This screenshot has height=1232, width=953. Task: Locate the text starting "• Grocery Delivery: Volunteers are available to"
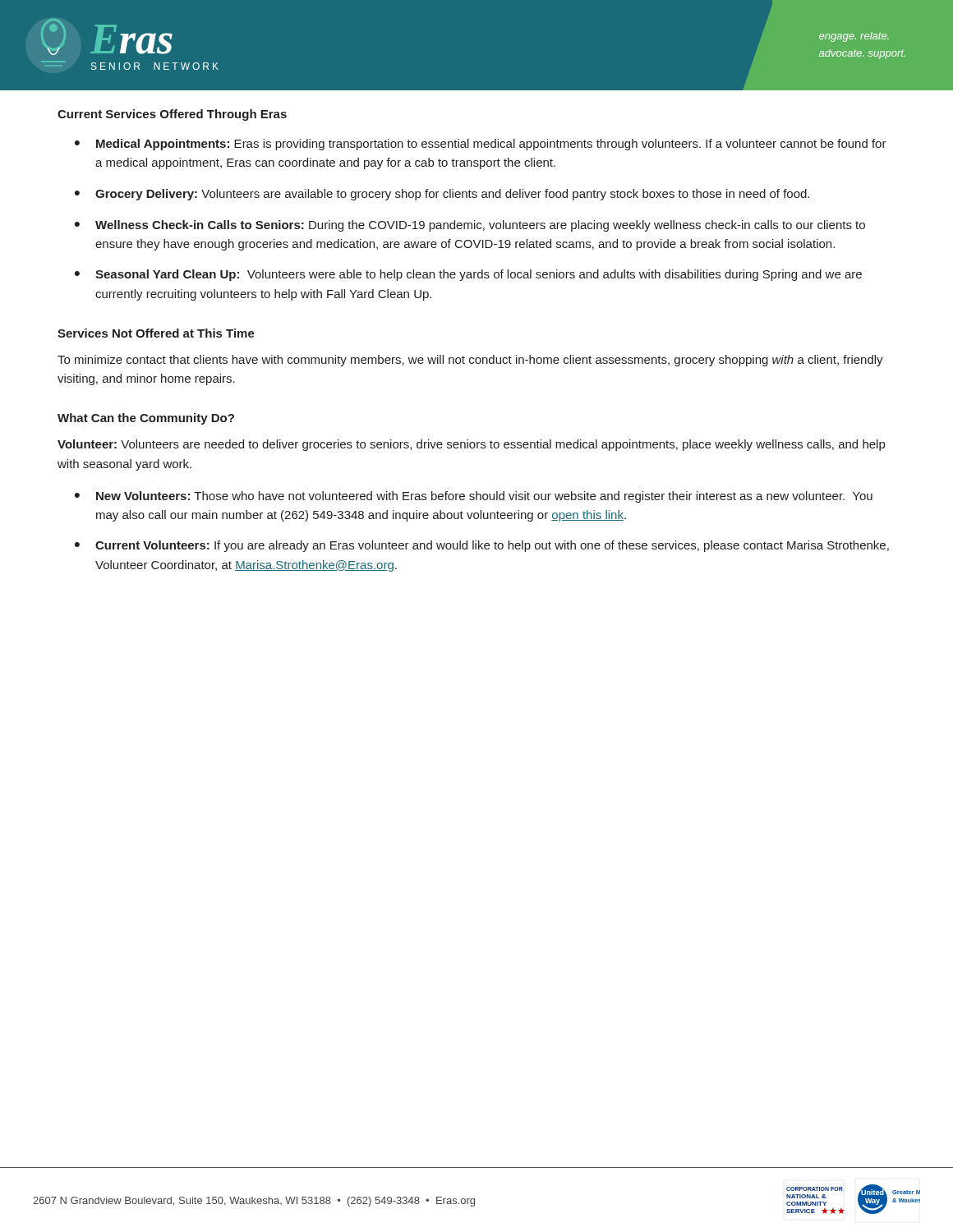click(x=485, y=194)
